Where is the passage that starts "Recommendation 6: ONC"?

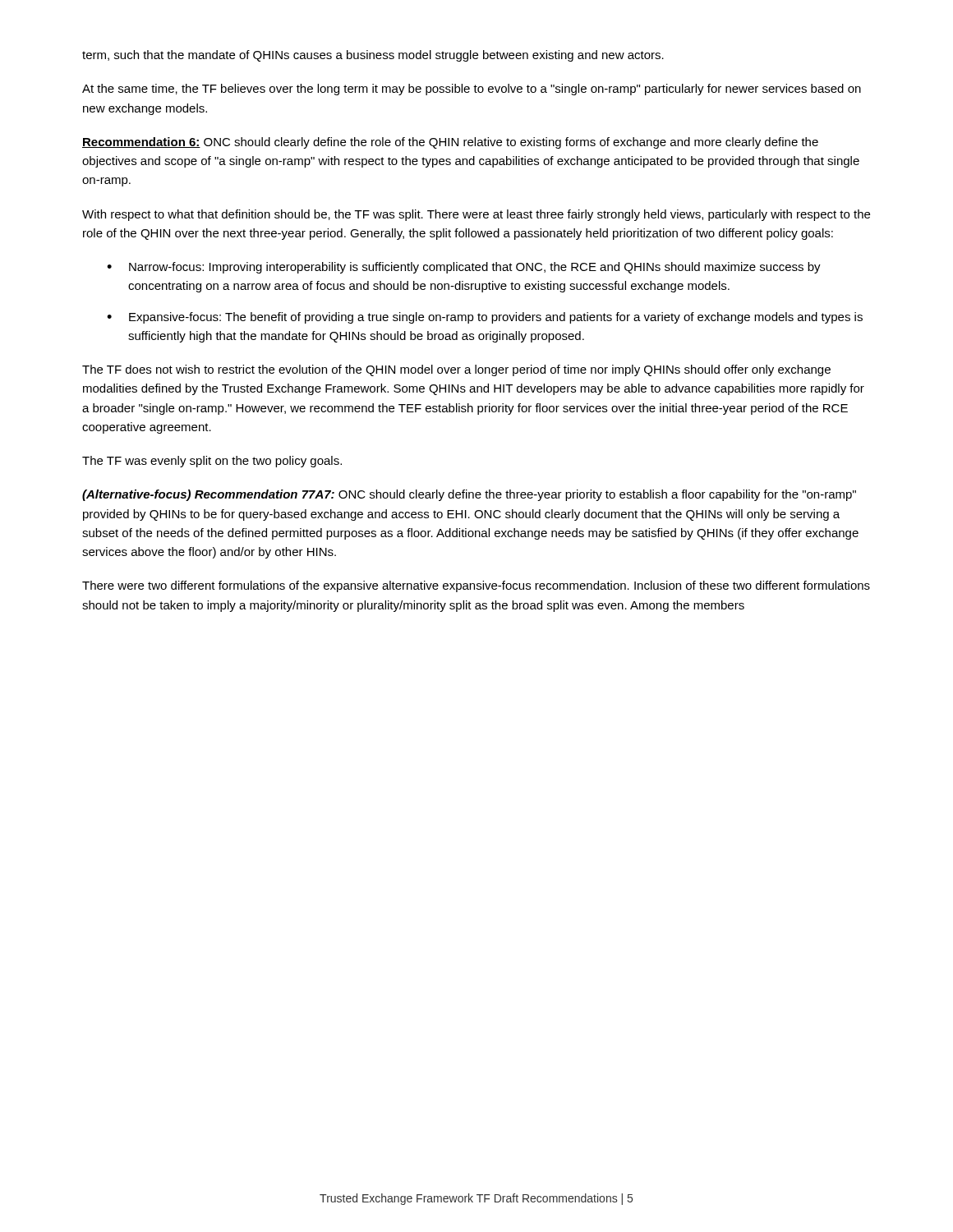[x=471, y=161]
